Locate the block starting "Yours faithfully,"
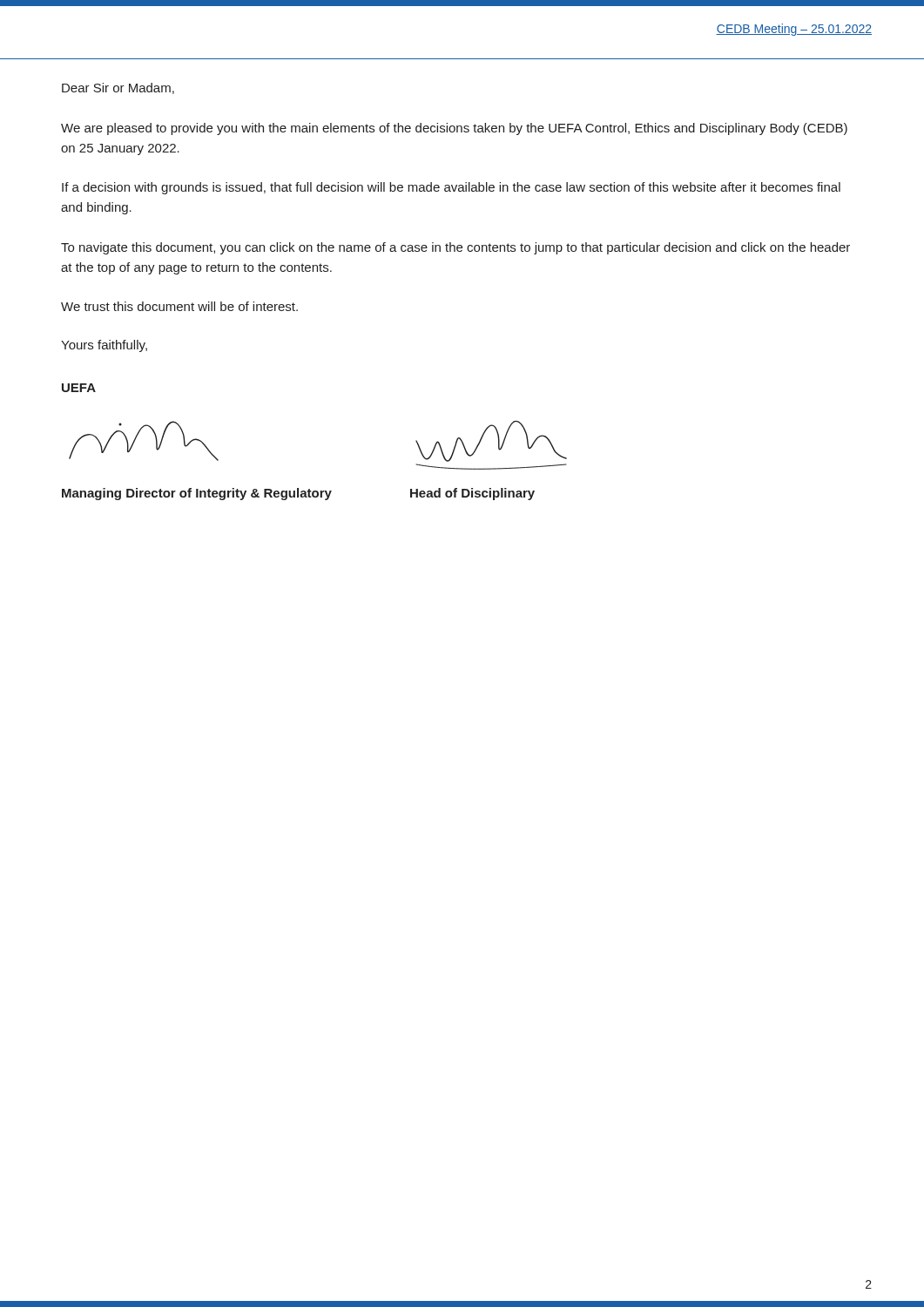The height and width of the screenshot is (1307, 924). coord(105,345)
